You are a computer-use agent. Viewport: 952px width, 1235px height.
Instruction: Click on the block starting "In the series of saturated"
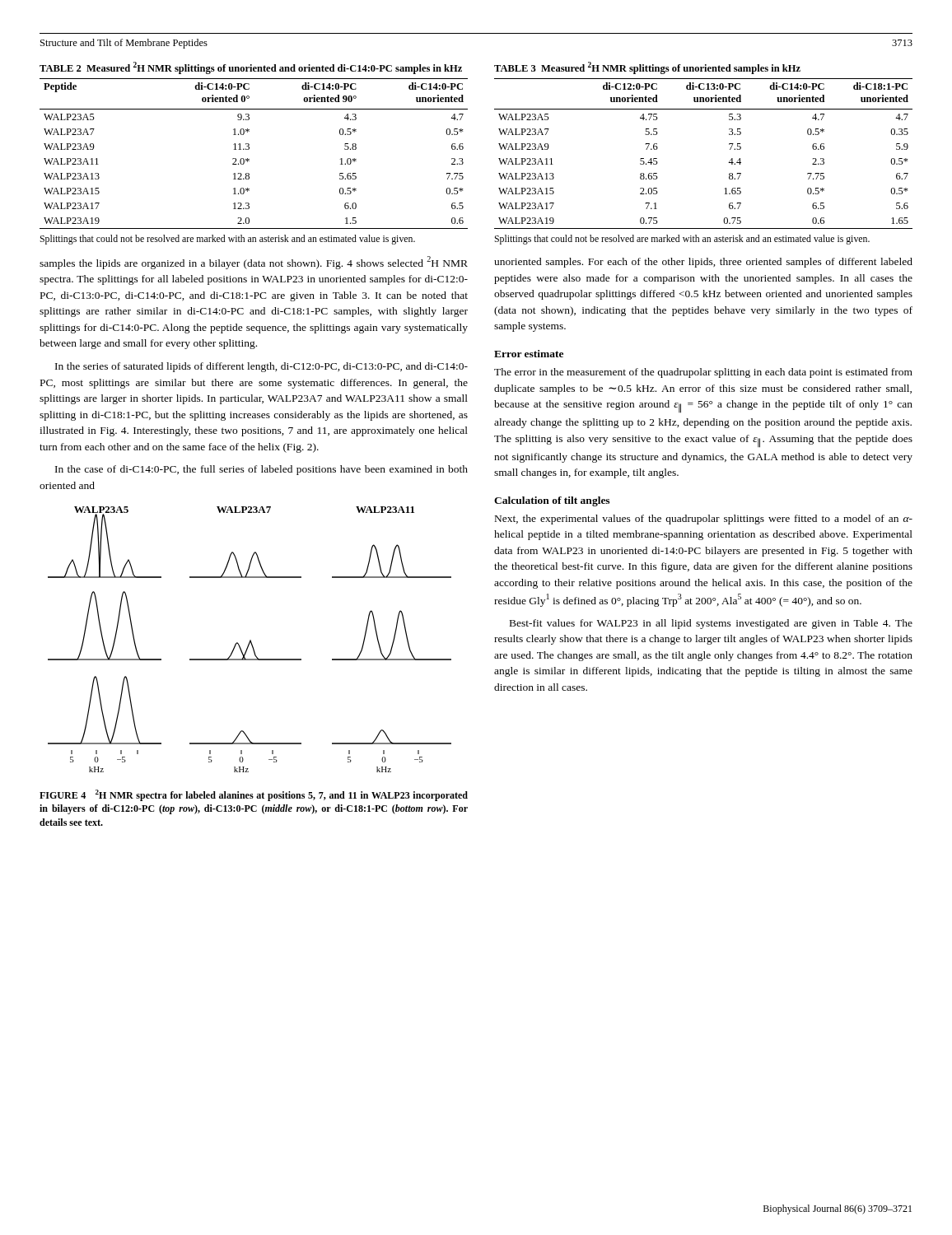pos(254,406)
